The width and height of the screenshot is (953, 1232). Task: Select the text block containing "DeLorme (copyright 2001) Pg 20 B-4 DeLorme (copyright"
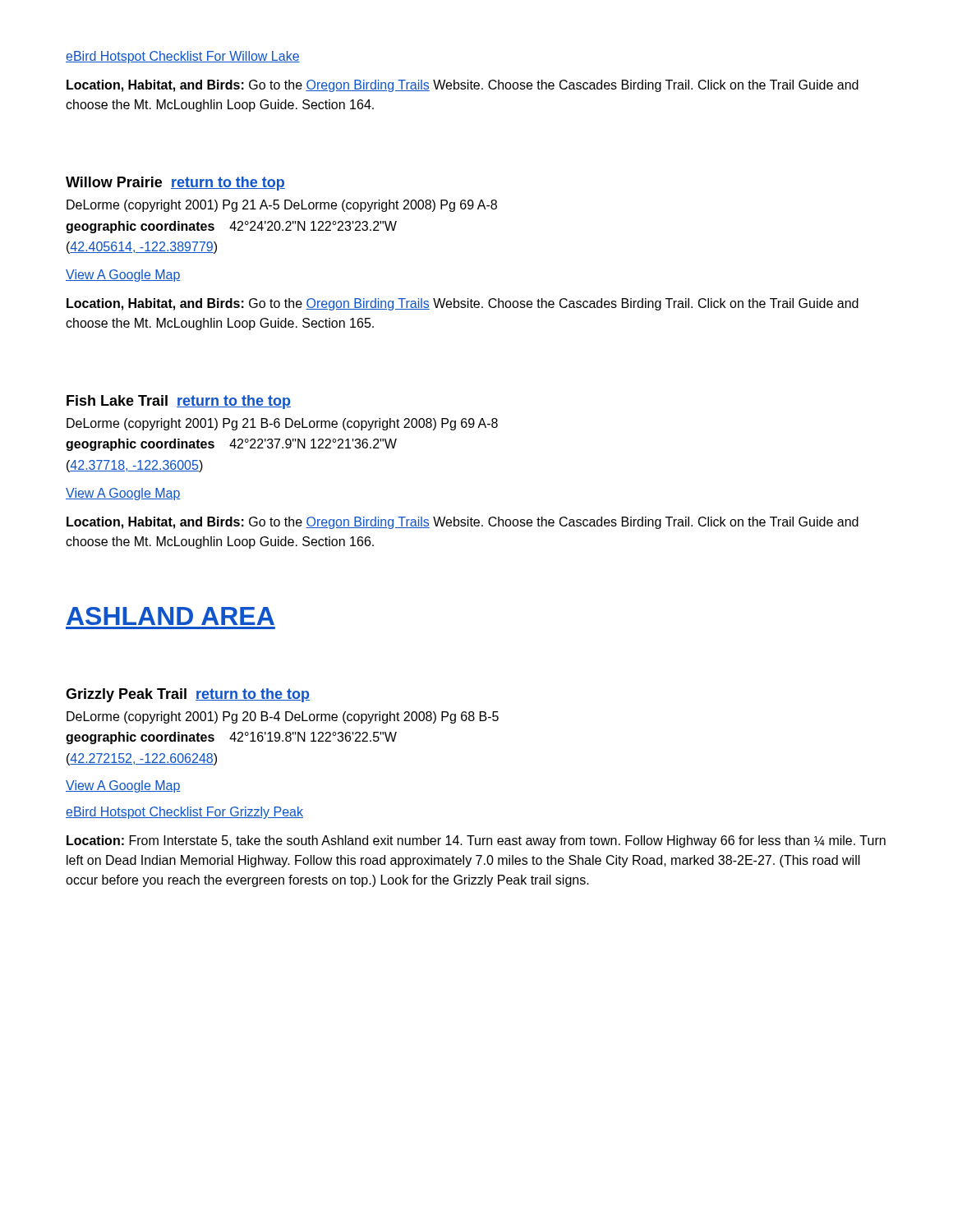(282, 737)
